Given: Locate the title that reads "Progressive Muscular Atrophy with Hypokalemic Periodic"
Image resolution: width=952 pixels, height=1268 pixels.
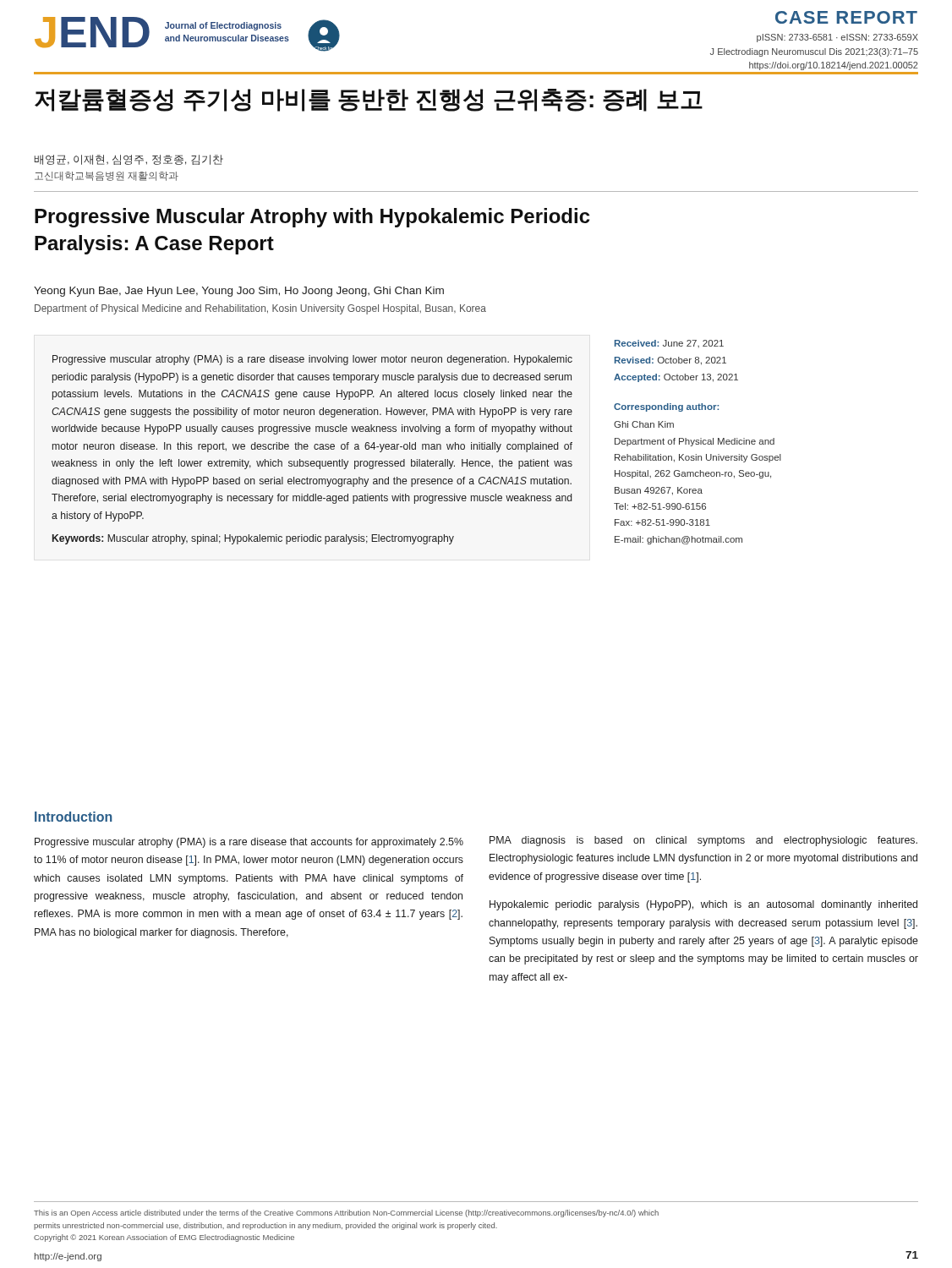Looking at the screenshot, I should coord(312,230).
